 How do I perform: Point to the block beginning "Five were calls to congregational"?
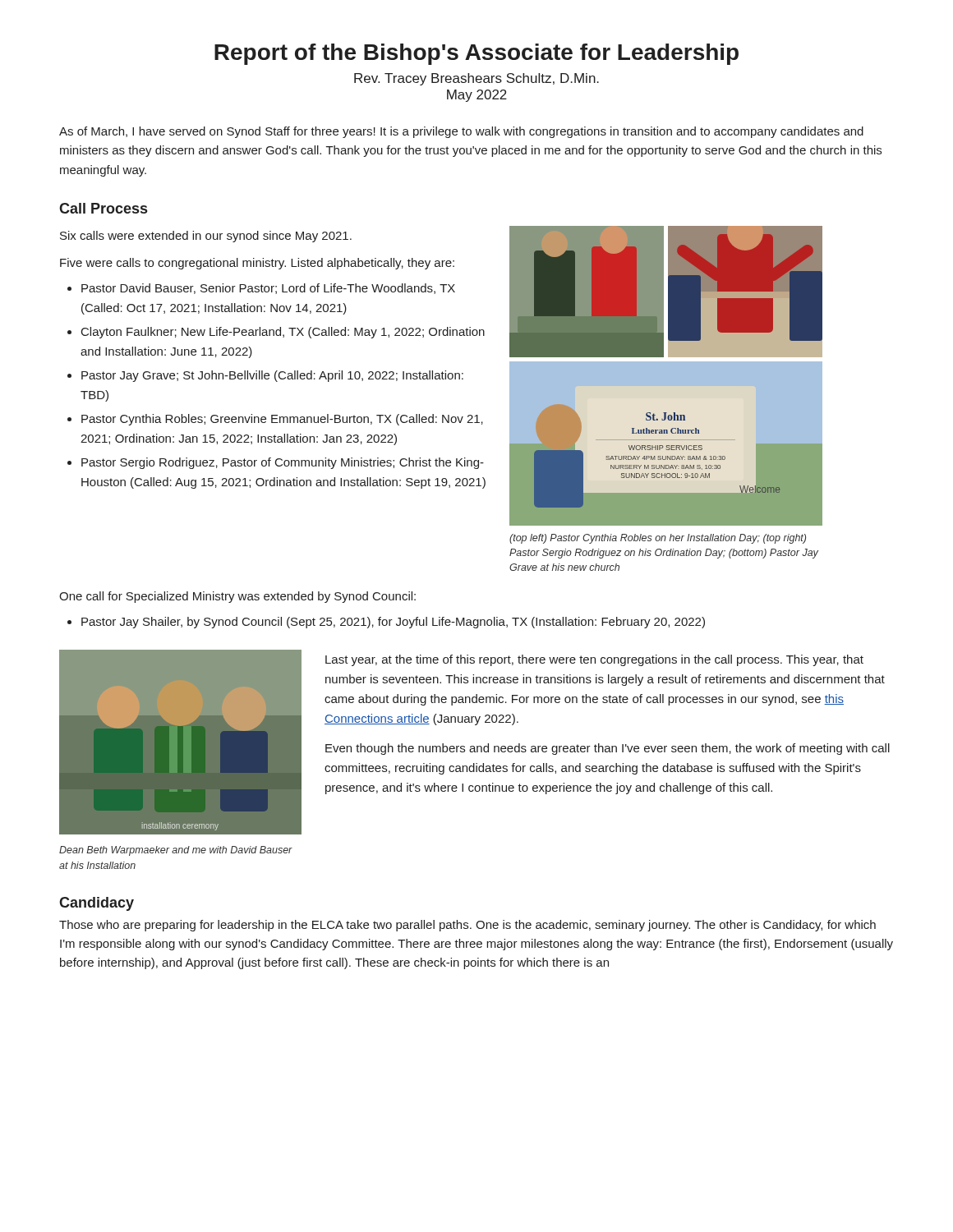point(257,262)
